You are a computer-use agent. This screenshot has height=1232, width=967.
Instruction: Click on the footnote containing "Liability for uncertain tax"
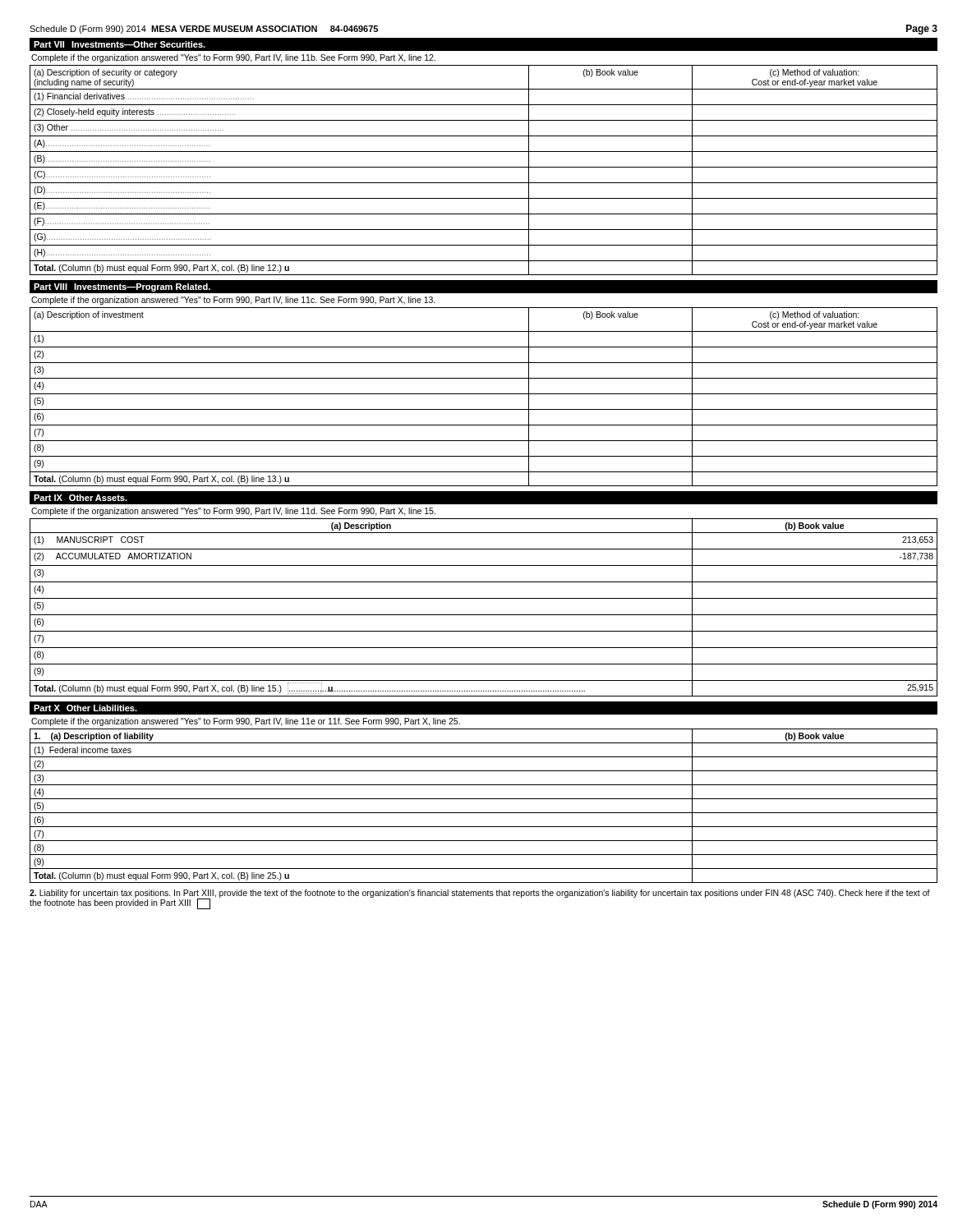[x=480, y=898]
